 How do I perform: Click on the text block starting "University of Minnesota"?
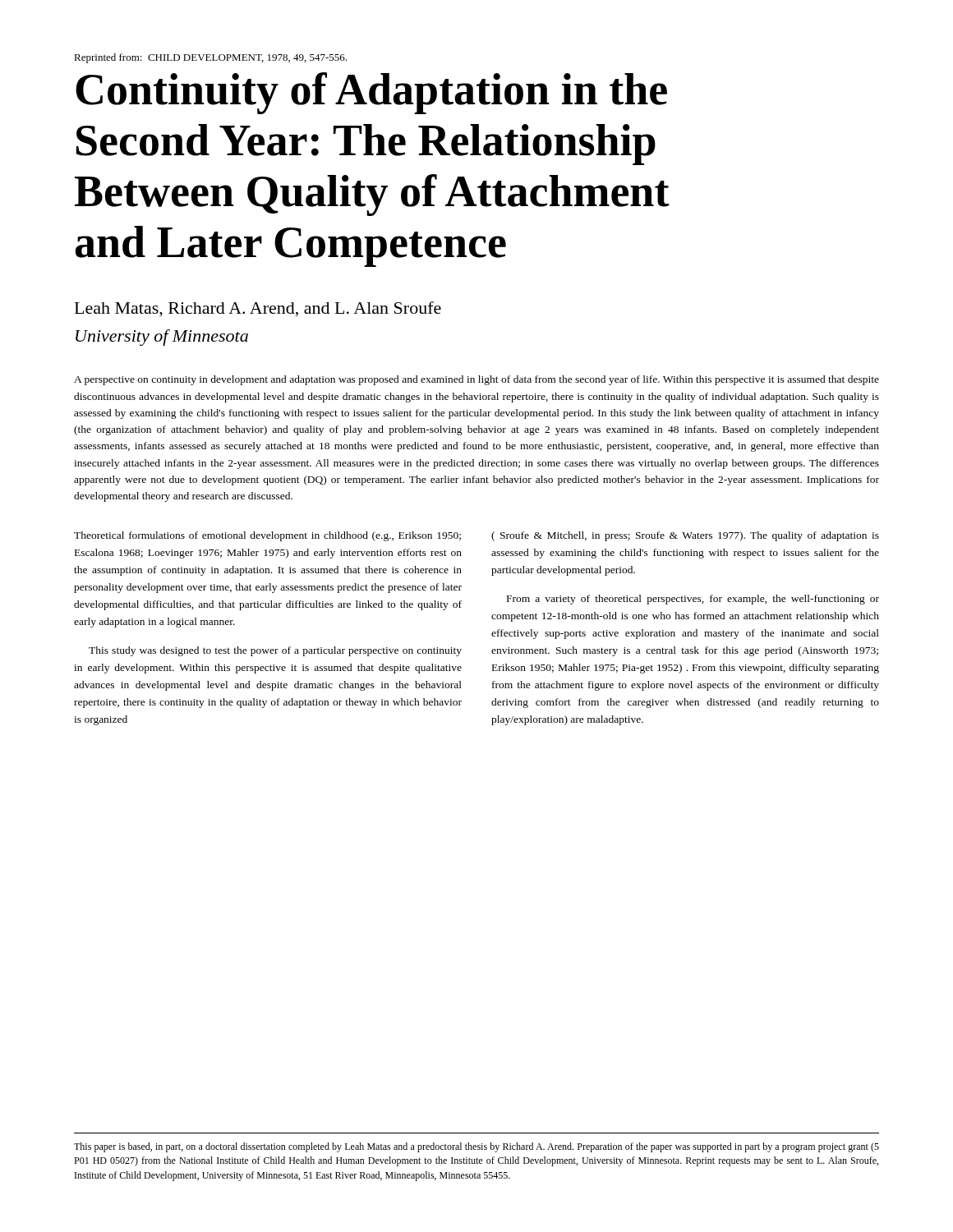coord(161,336)
